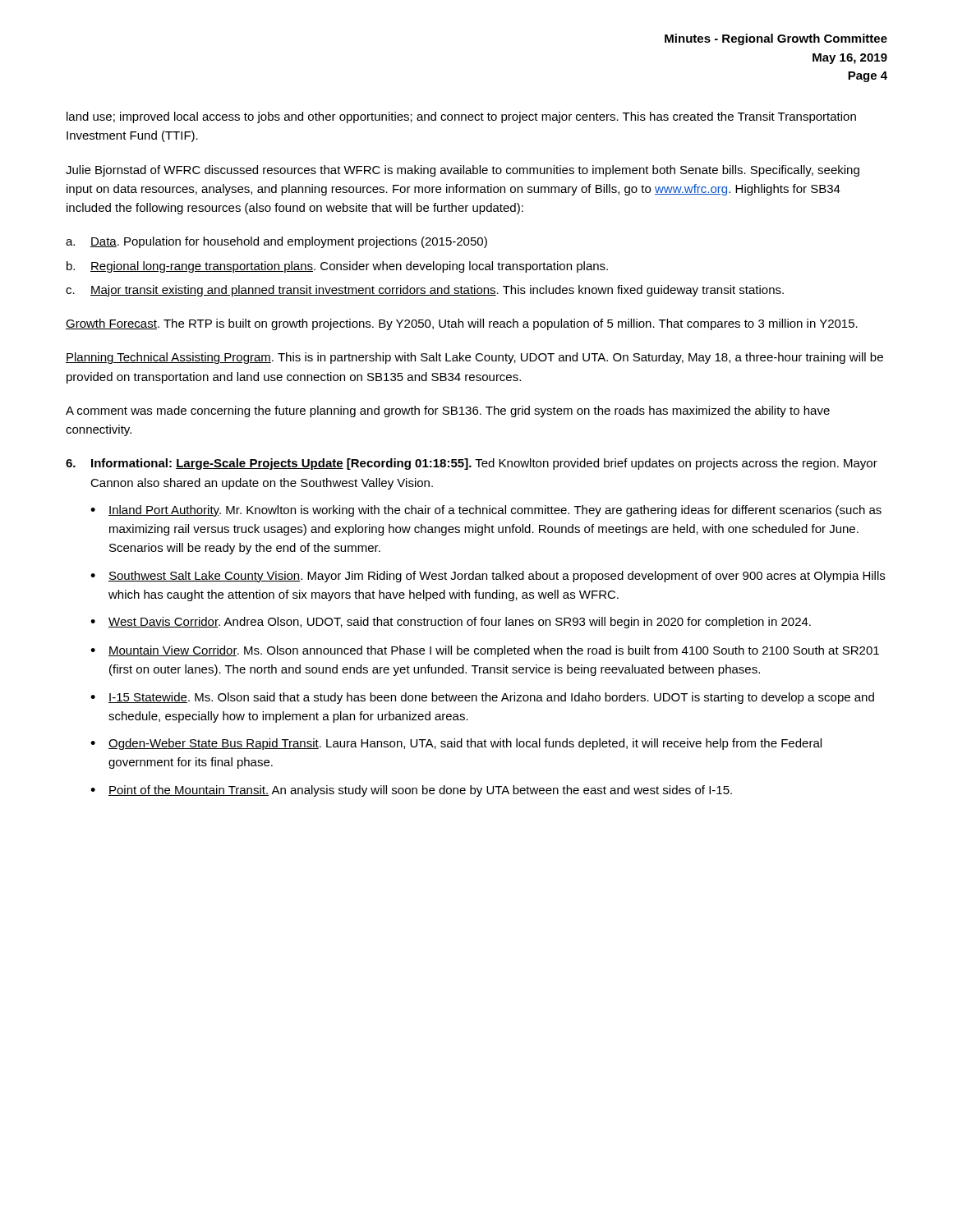Find the passage starting "Julie Bjornstad of"
This screenshot has height=1232, width=953.
463,188
